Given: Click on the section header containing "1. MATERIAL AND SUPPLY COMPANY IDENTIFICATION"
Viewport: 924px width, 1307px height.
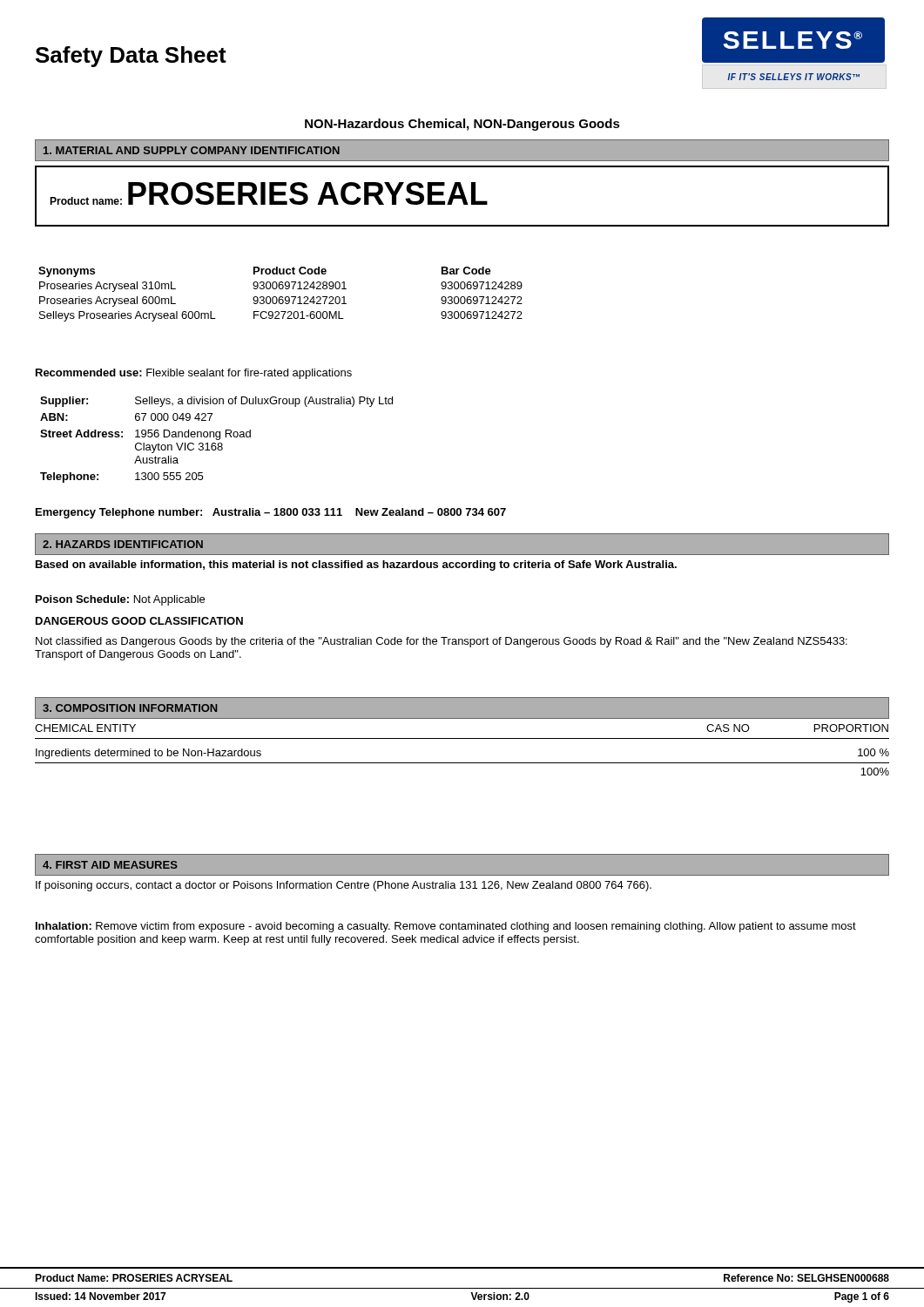Looking at the screenshot, I should click(191, 150).
